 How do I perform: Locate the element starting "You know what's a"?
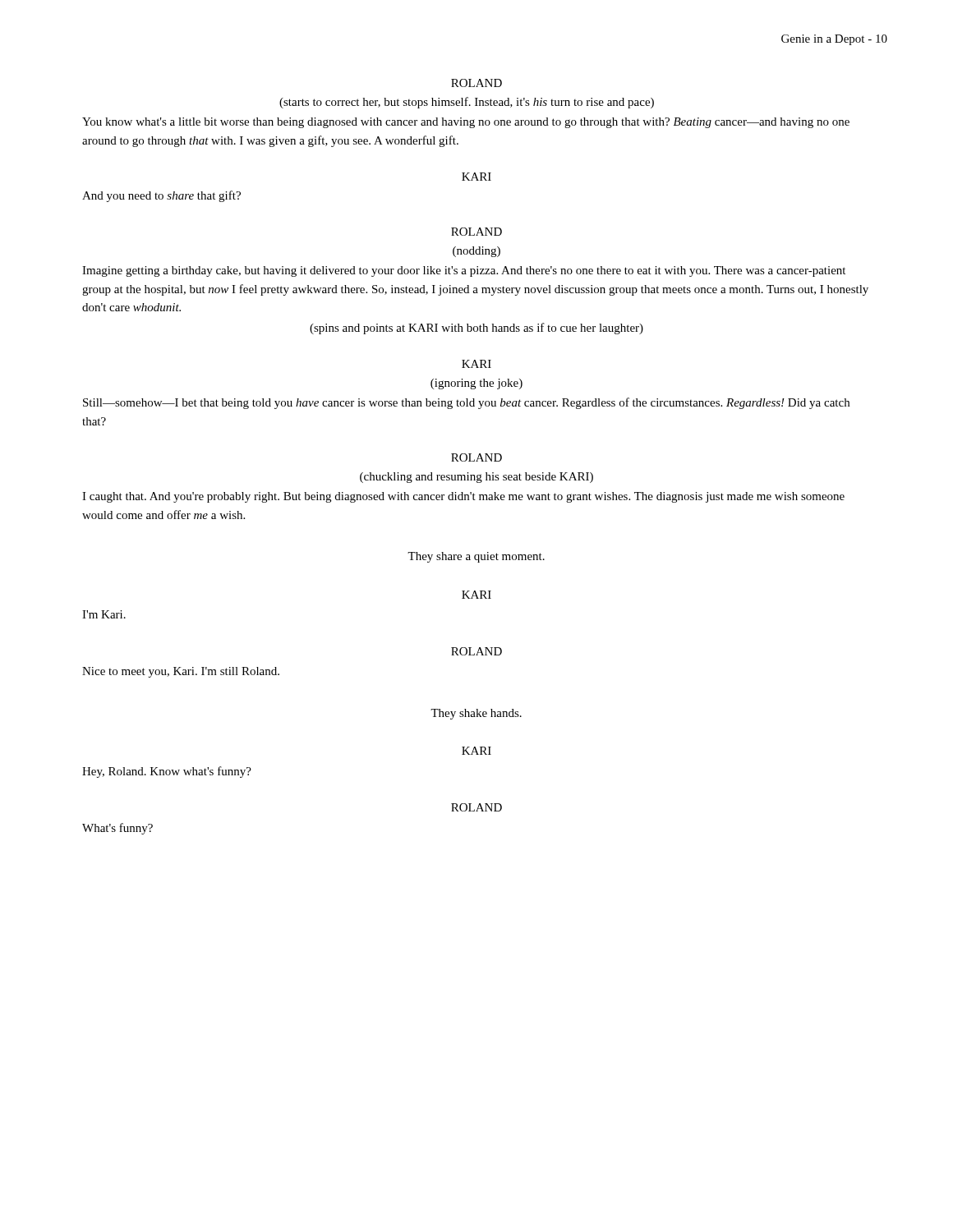pyautogui.click(x=466, y=131)
